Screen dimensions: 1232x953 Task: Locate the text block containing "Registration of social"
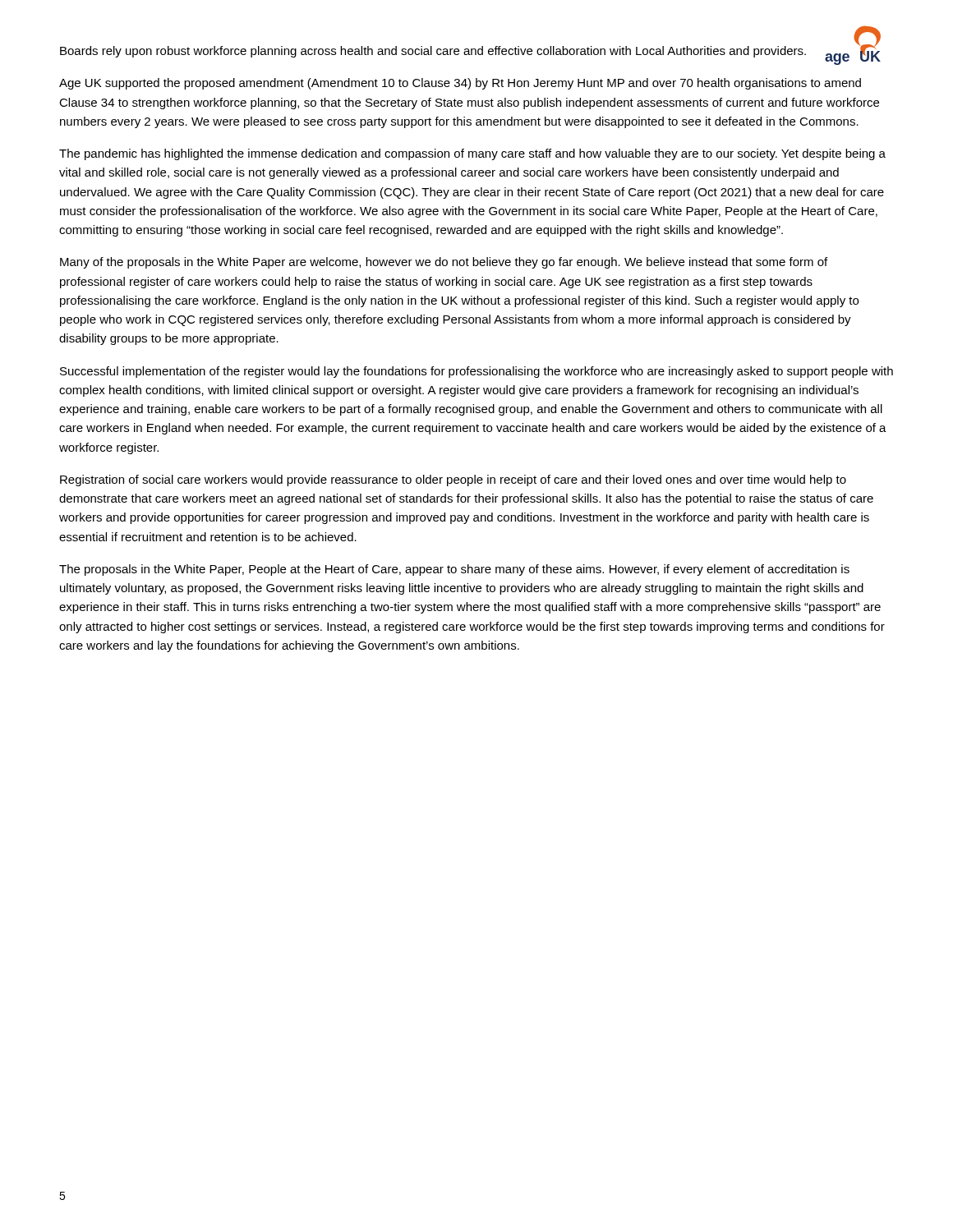tap(466, 508)
